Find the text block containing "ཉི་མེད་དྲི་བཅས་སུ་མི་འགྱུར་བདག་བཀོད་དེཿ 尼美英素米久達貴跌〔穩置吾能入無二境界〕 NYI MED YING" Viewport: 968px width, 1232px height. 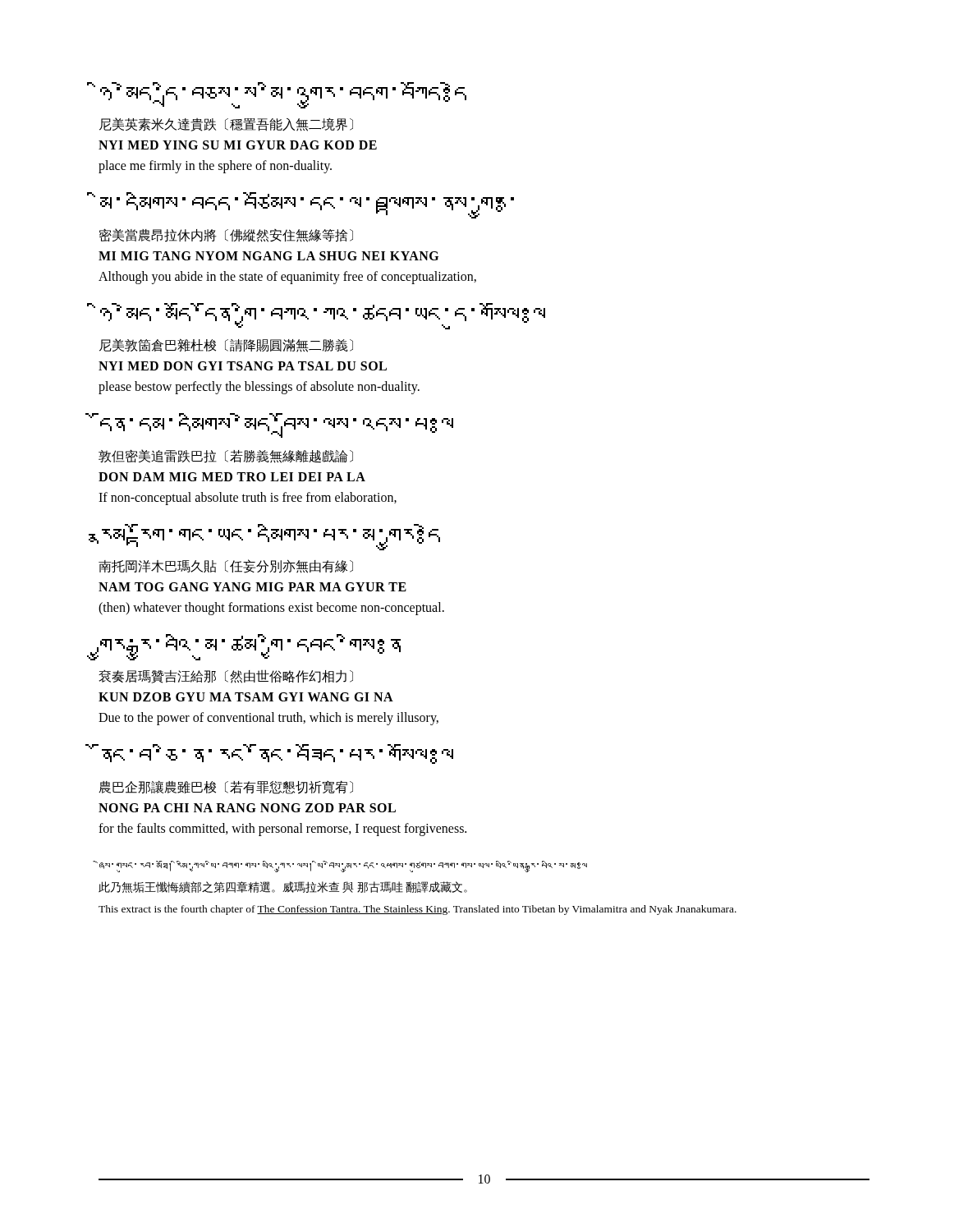[283, 95]
